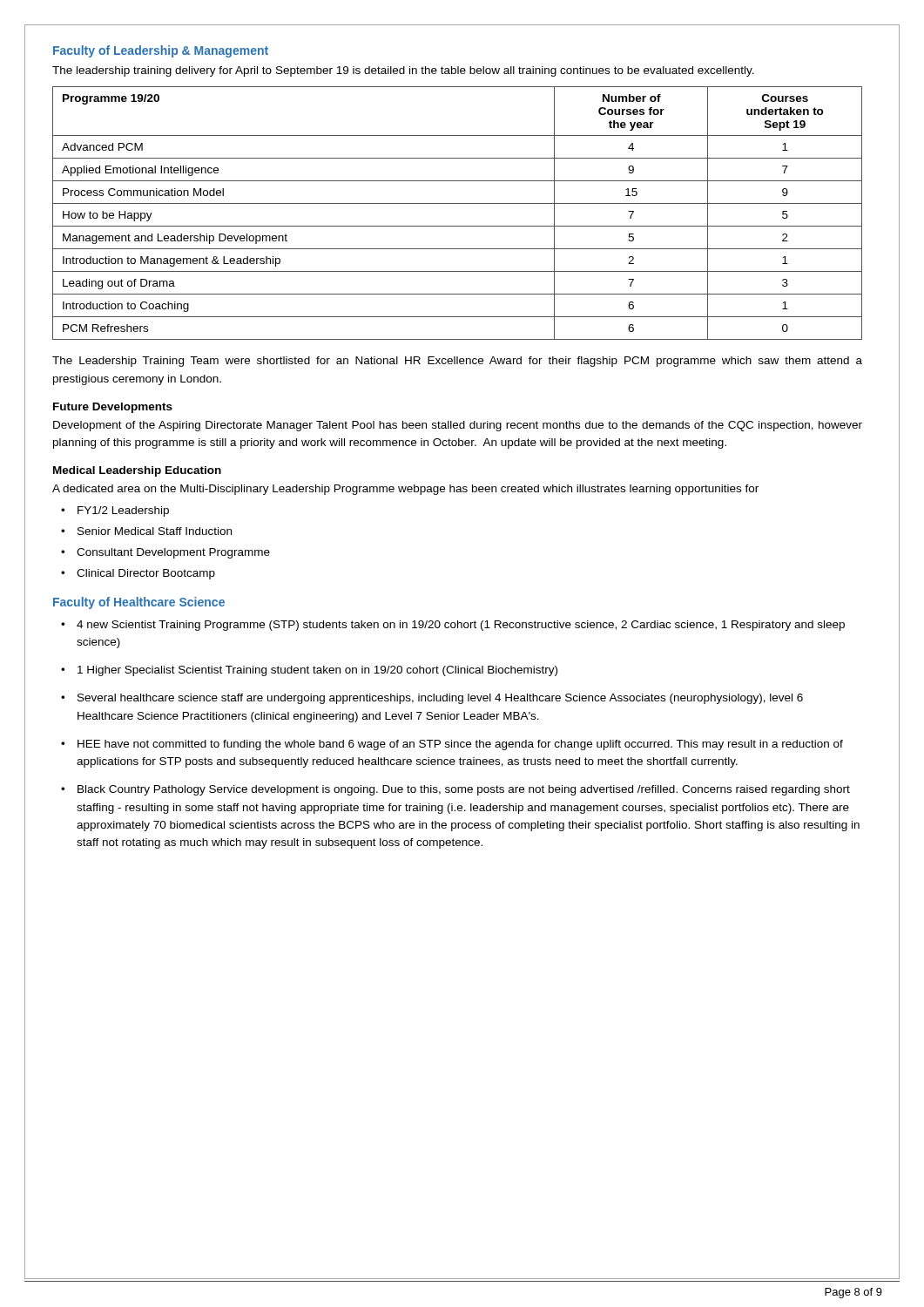The image size is (924, 1307).
Task: Select the list item with the text "4 new Scientist"
Action: (x=461, y=633)
